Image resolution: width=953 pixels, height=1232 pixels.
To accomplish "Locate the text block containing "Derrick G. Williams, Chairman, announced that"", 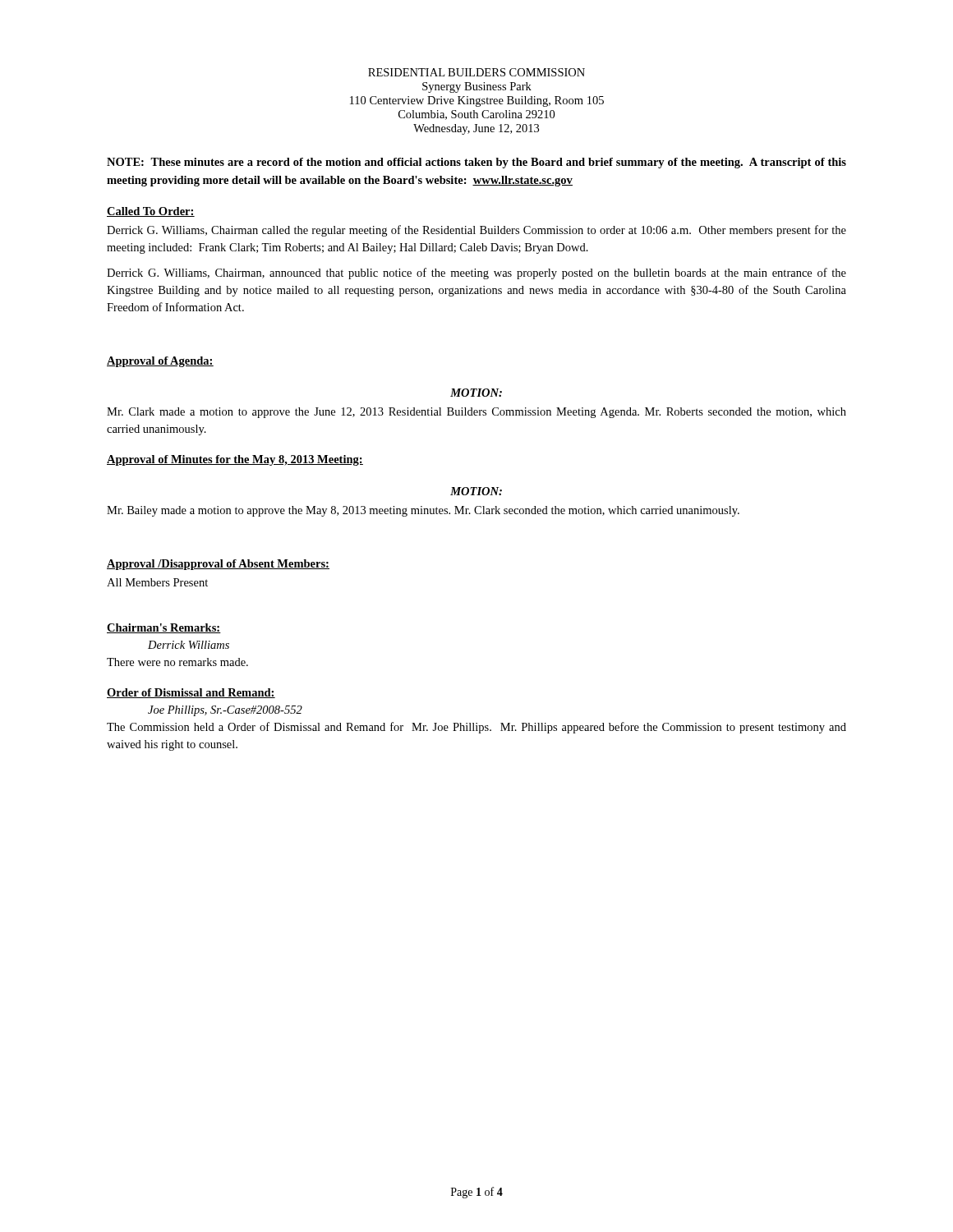I will (476, 290).
